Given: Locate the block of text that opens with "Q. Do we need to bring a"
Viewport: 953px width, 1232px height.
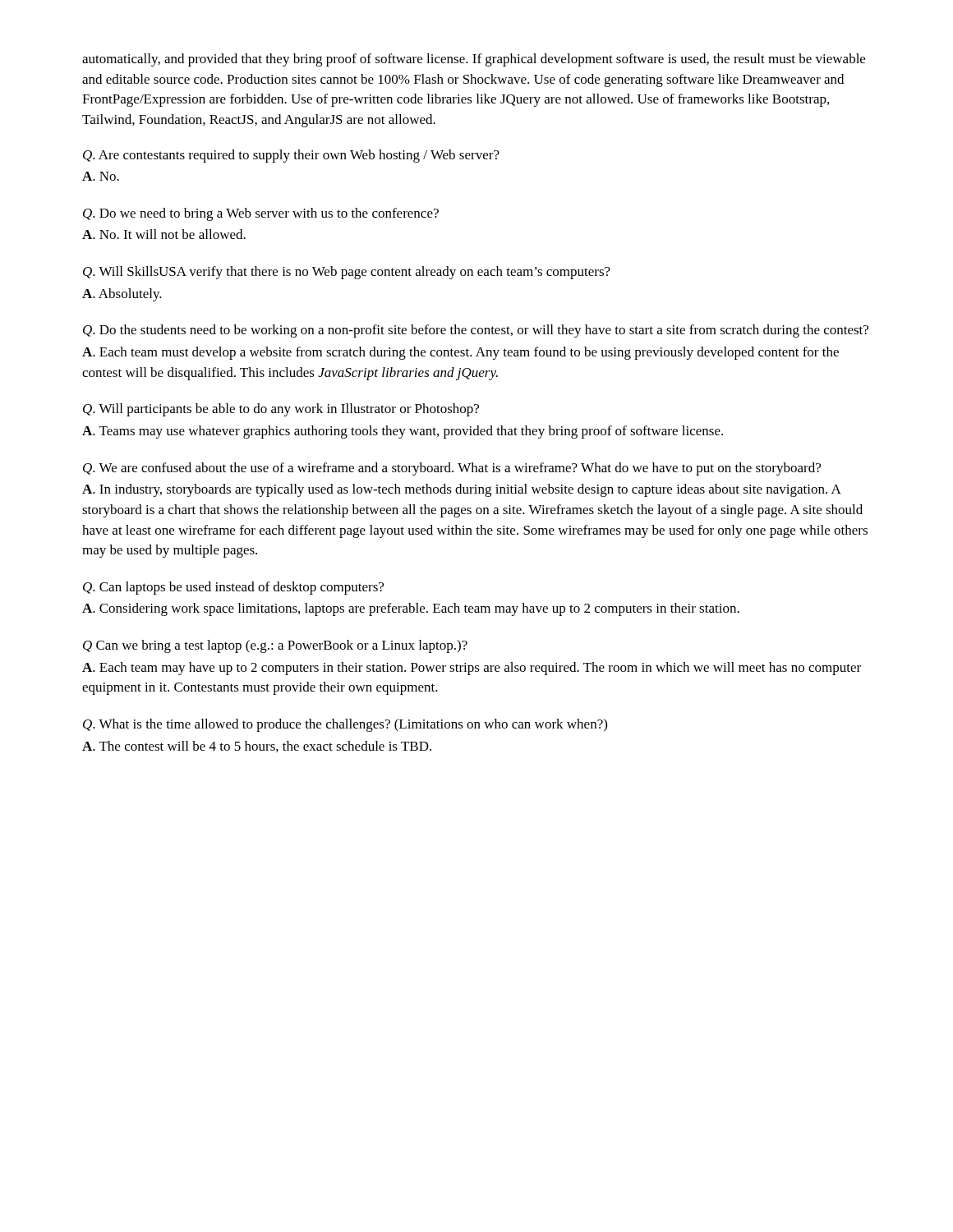Looking at the screenshot, I should (261, 214).
